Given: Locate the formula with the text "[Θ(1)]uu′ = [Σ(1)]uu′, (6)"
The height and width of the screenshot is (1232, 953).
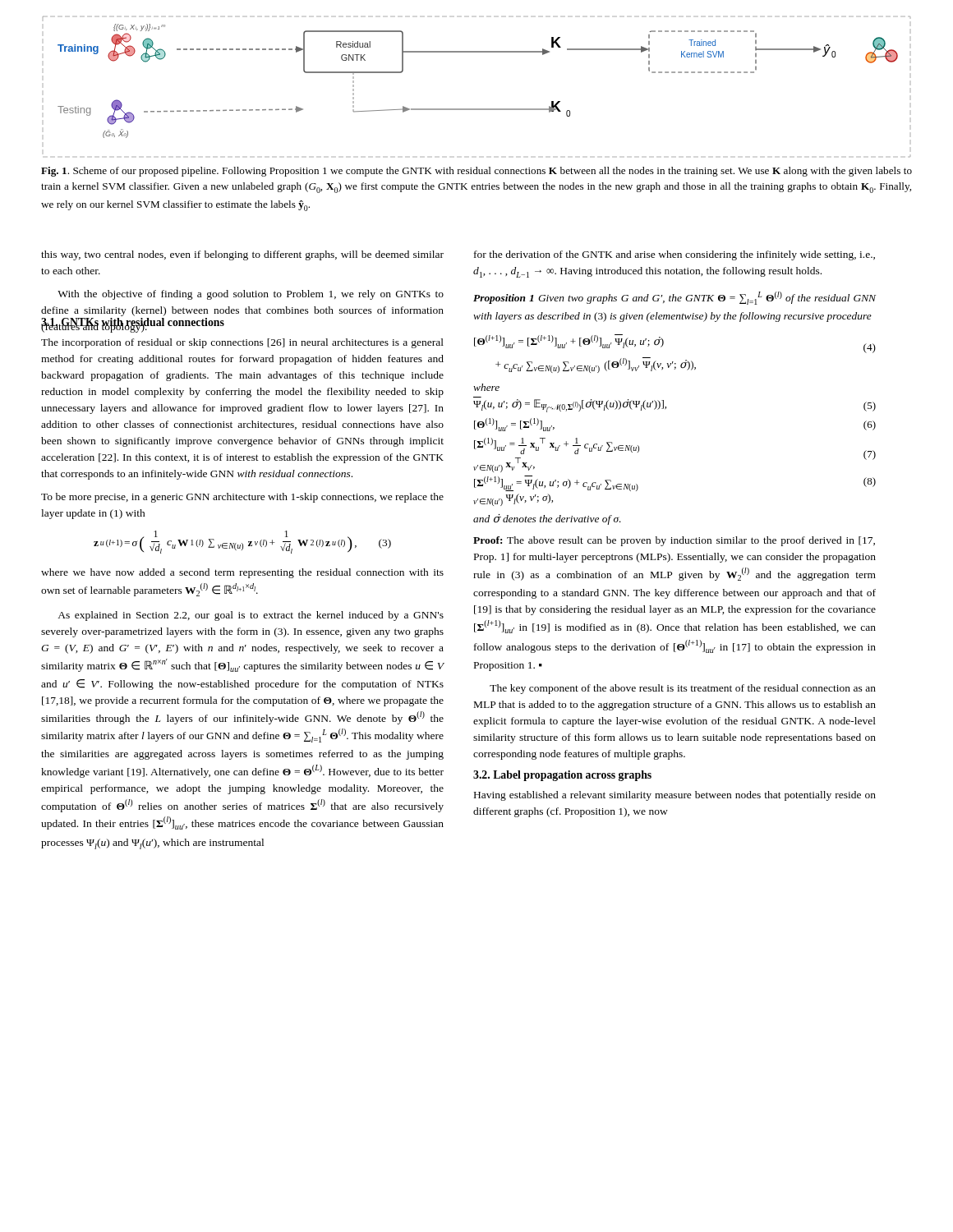Looking at the screenshot, I should point(525,424).
